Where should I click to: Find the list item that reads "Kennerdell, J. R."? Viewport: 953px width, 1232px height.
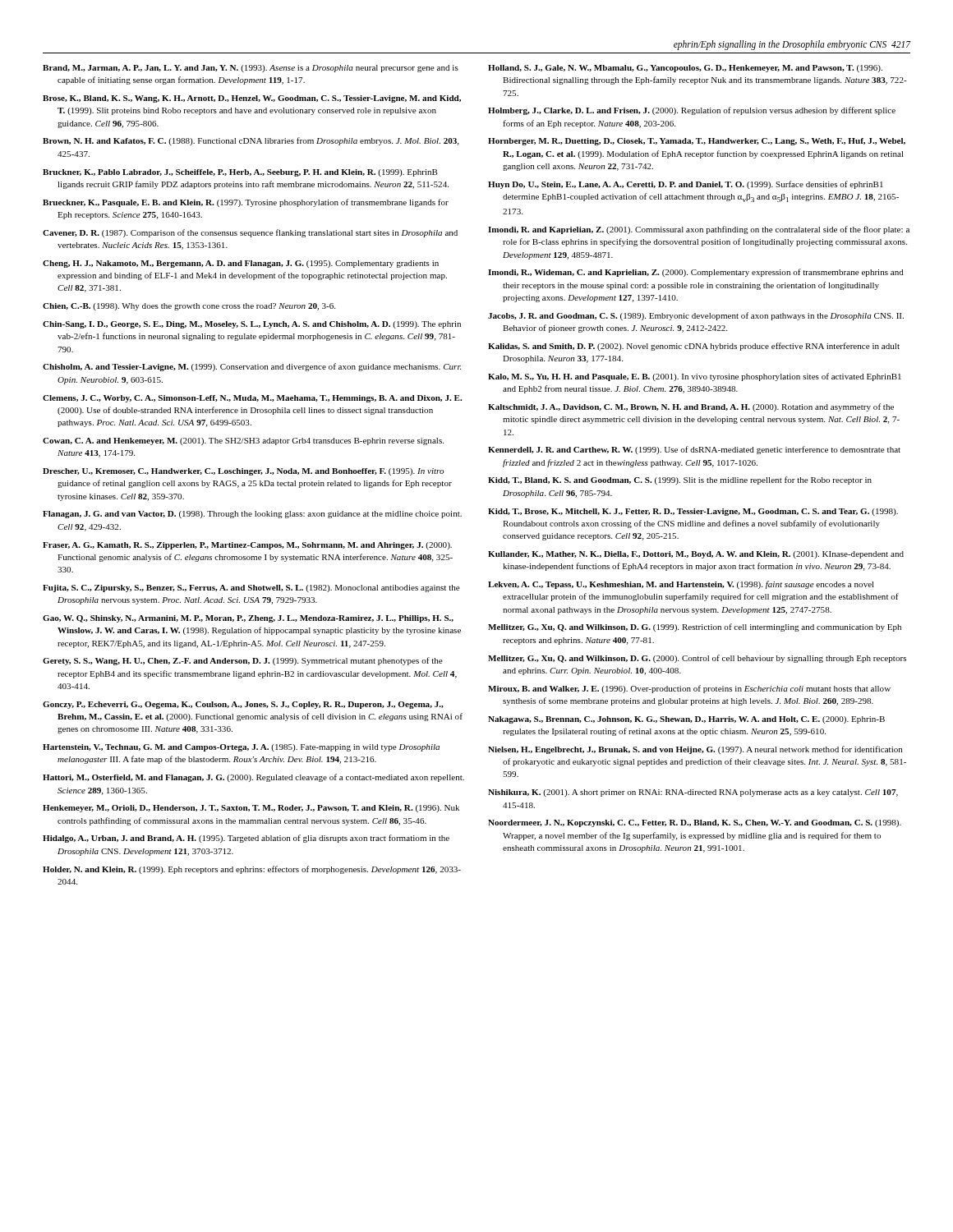pos(694,456)
